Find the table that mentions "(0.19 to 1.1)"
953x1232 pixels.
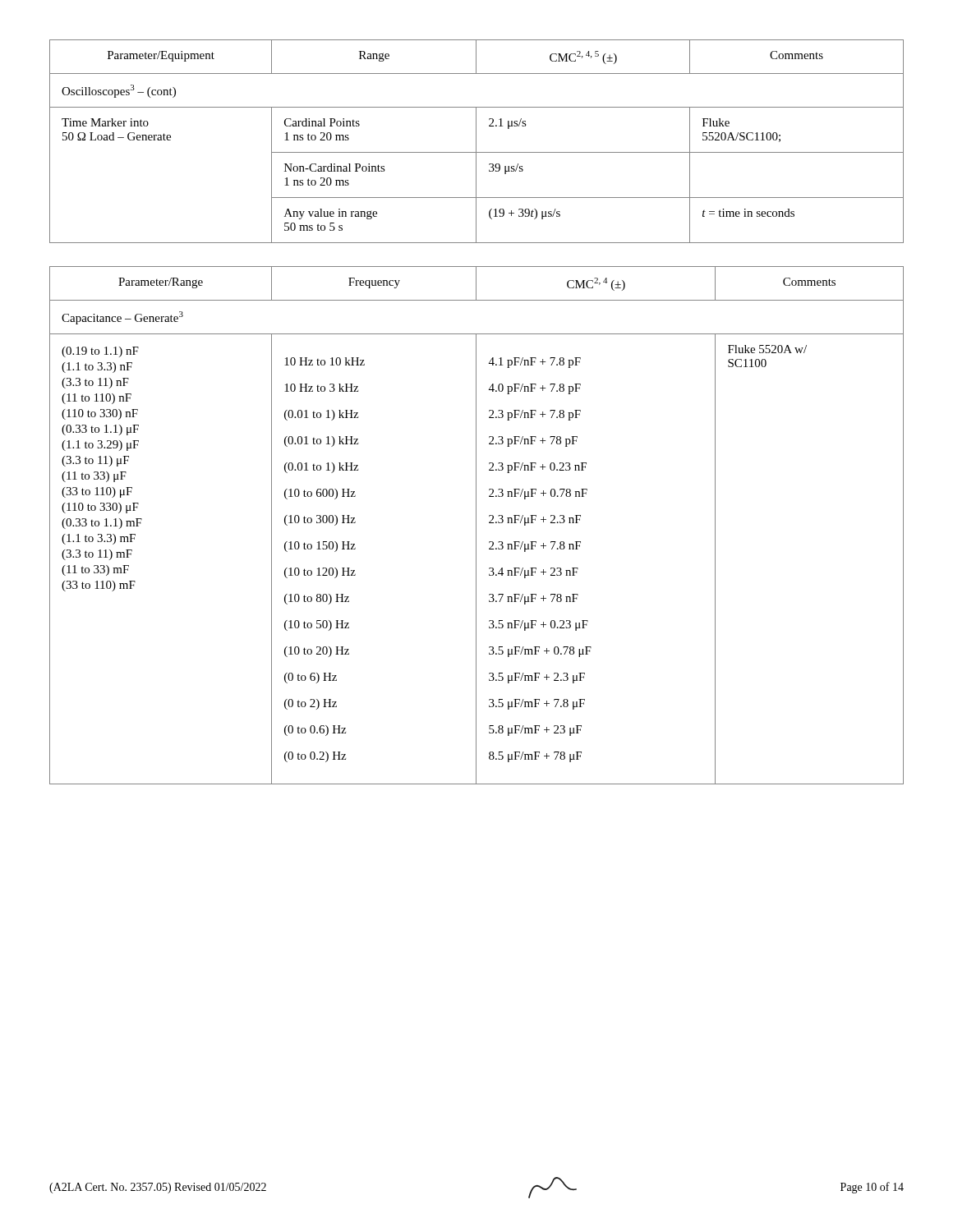click(476, 525)
